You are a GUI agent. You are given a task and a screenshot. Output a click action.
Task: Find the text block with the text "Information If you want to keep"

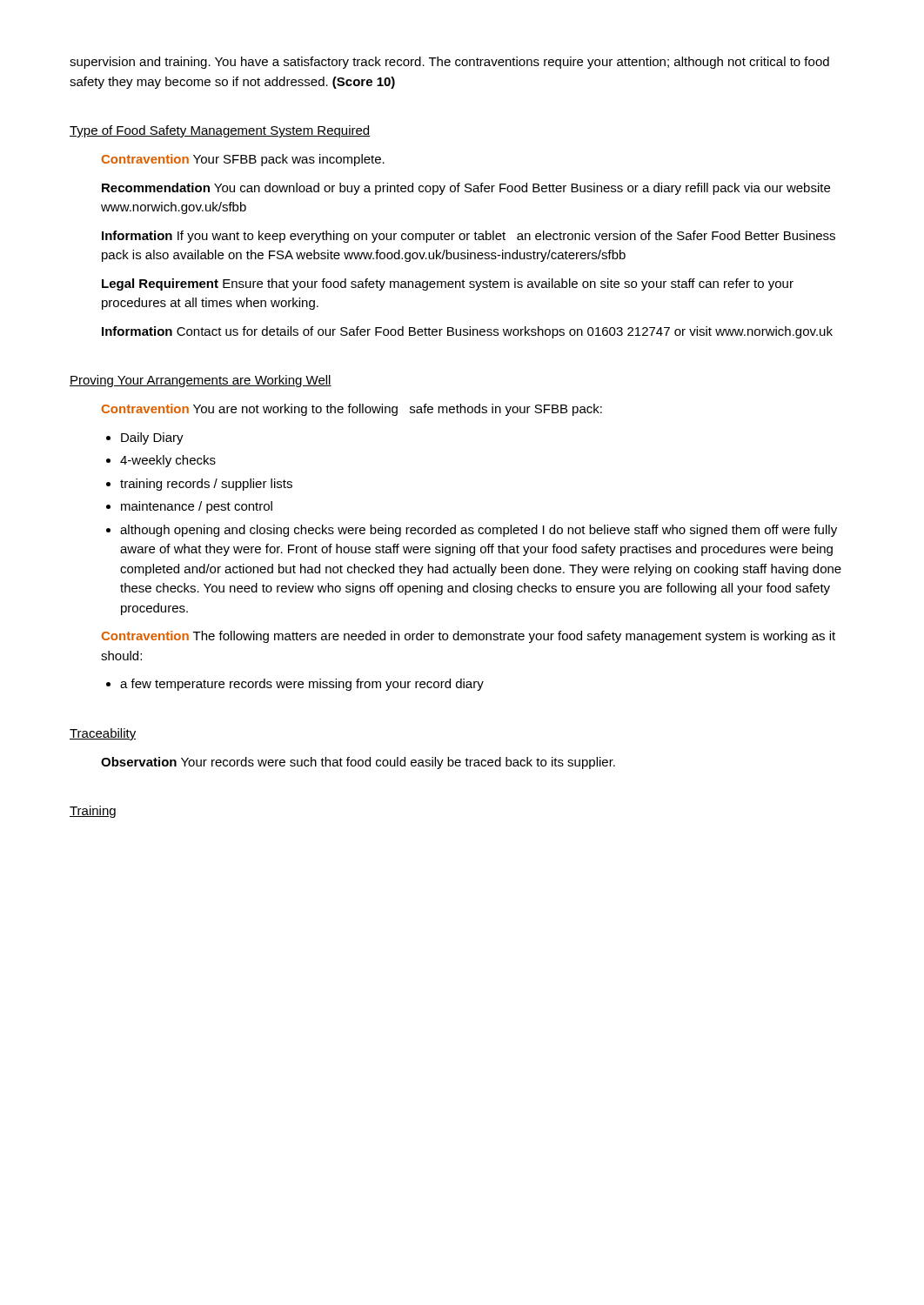(x=468, y=245)
